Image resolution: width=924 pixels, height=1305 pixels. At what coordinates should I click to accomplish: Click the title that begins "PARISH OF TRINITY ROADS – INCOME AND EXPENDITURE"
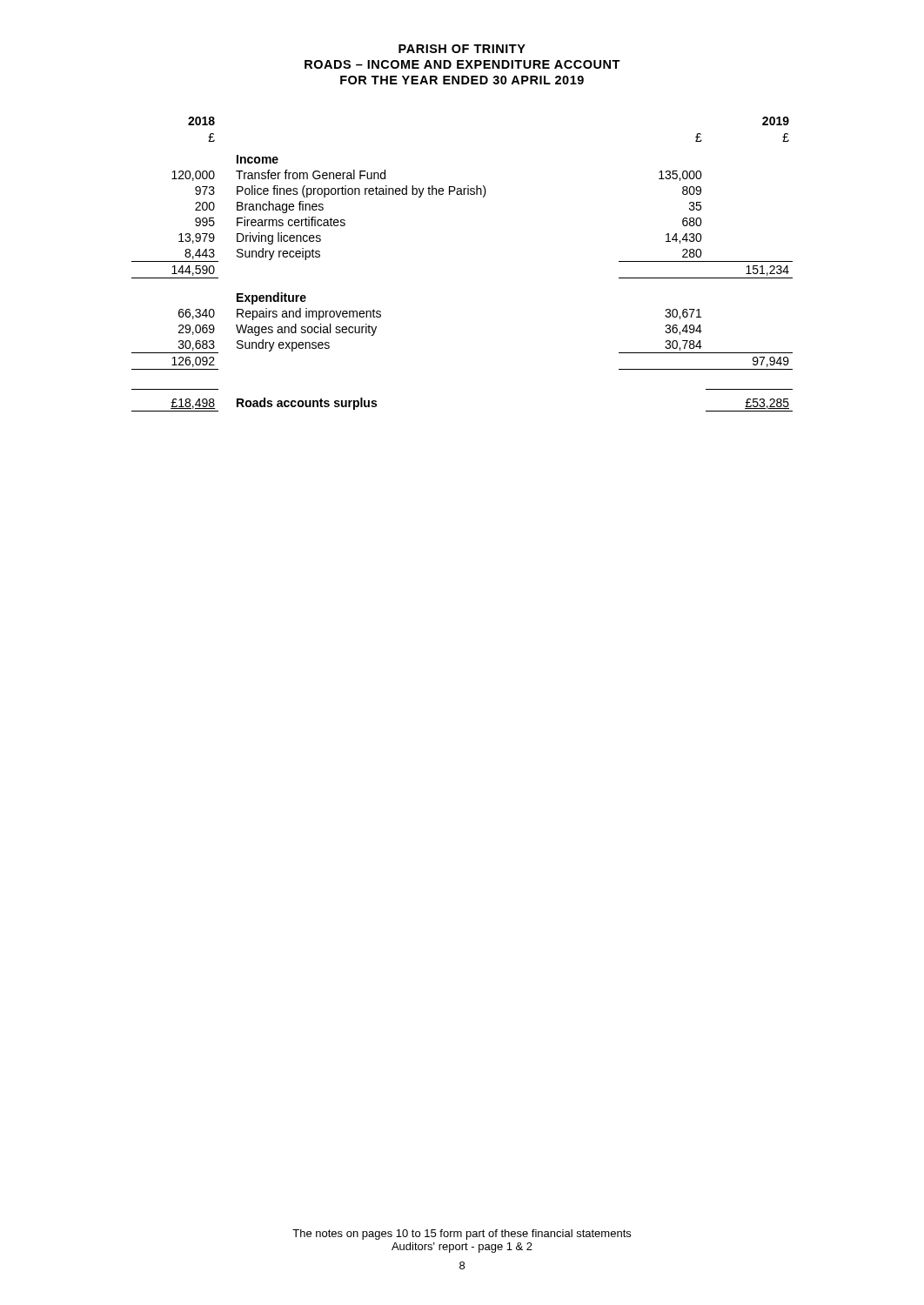coord(462,64)
